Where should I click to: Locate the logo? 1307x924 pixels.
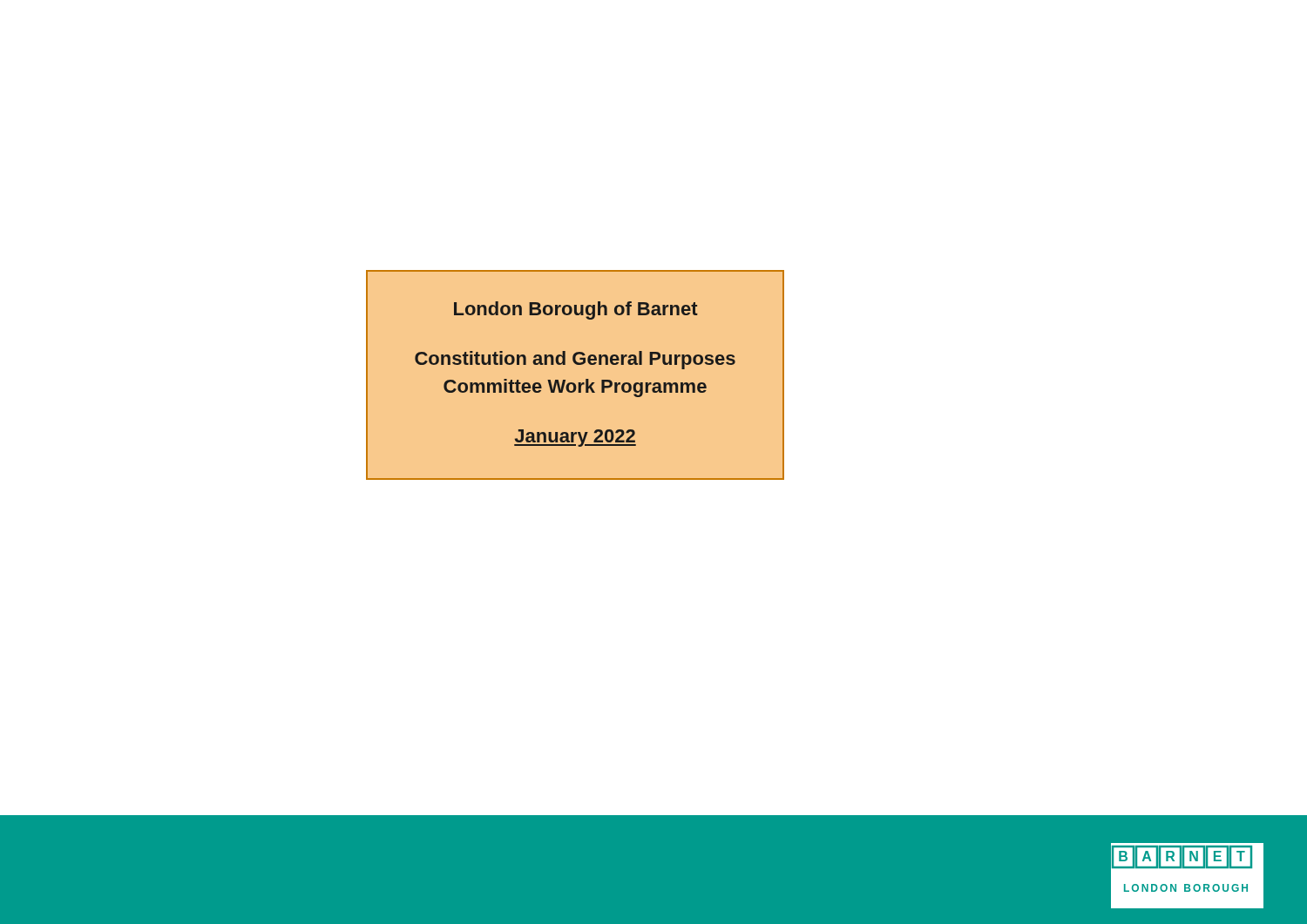click(x=1187, y=876)
